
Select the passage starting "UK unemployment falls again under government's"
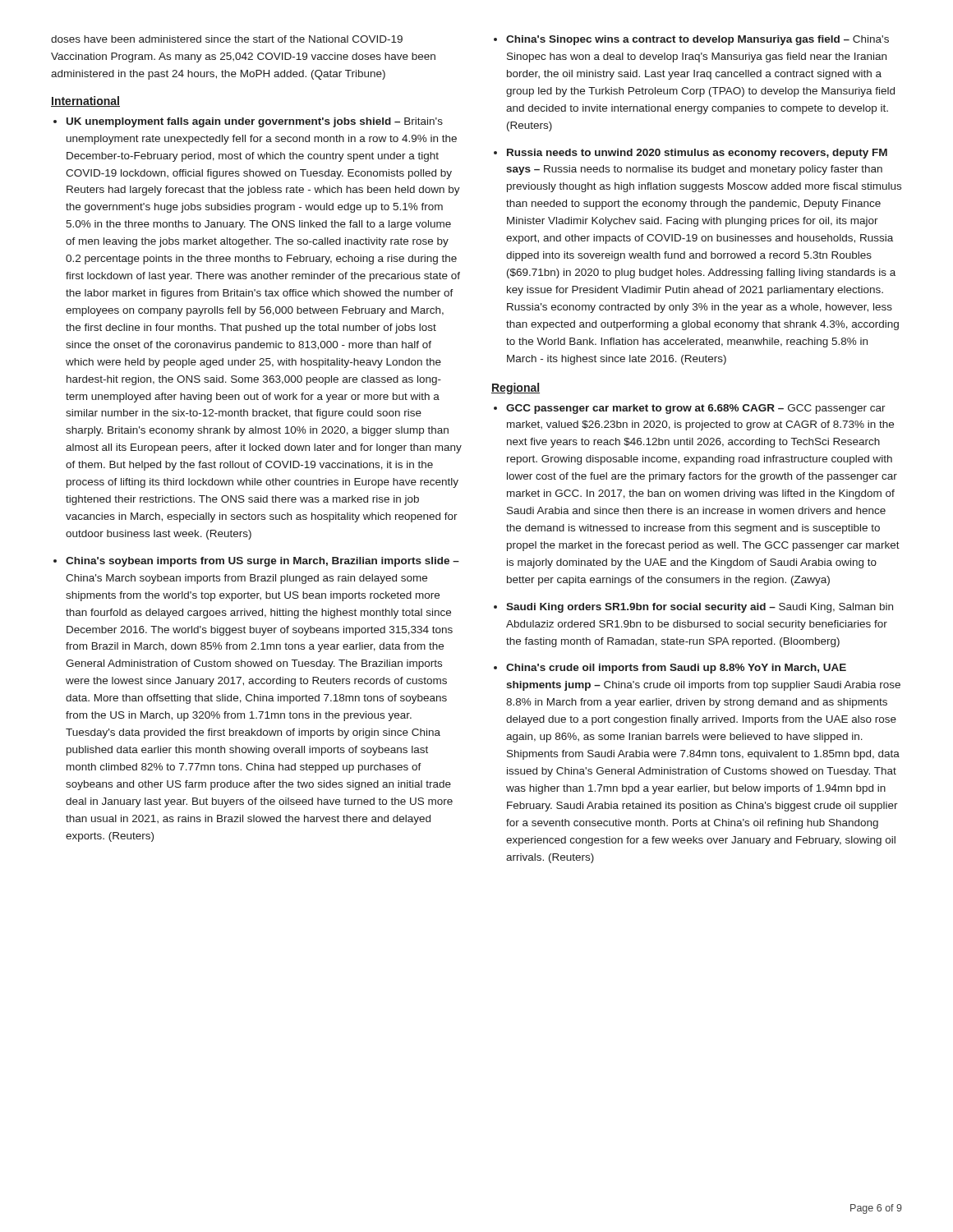tap(264, 327)
